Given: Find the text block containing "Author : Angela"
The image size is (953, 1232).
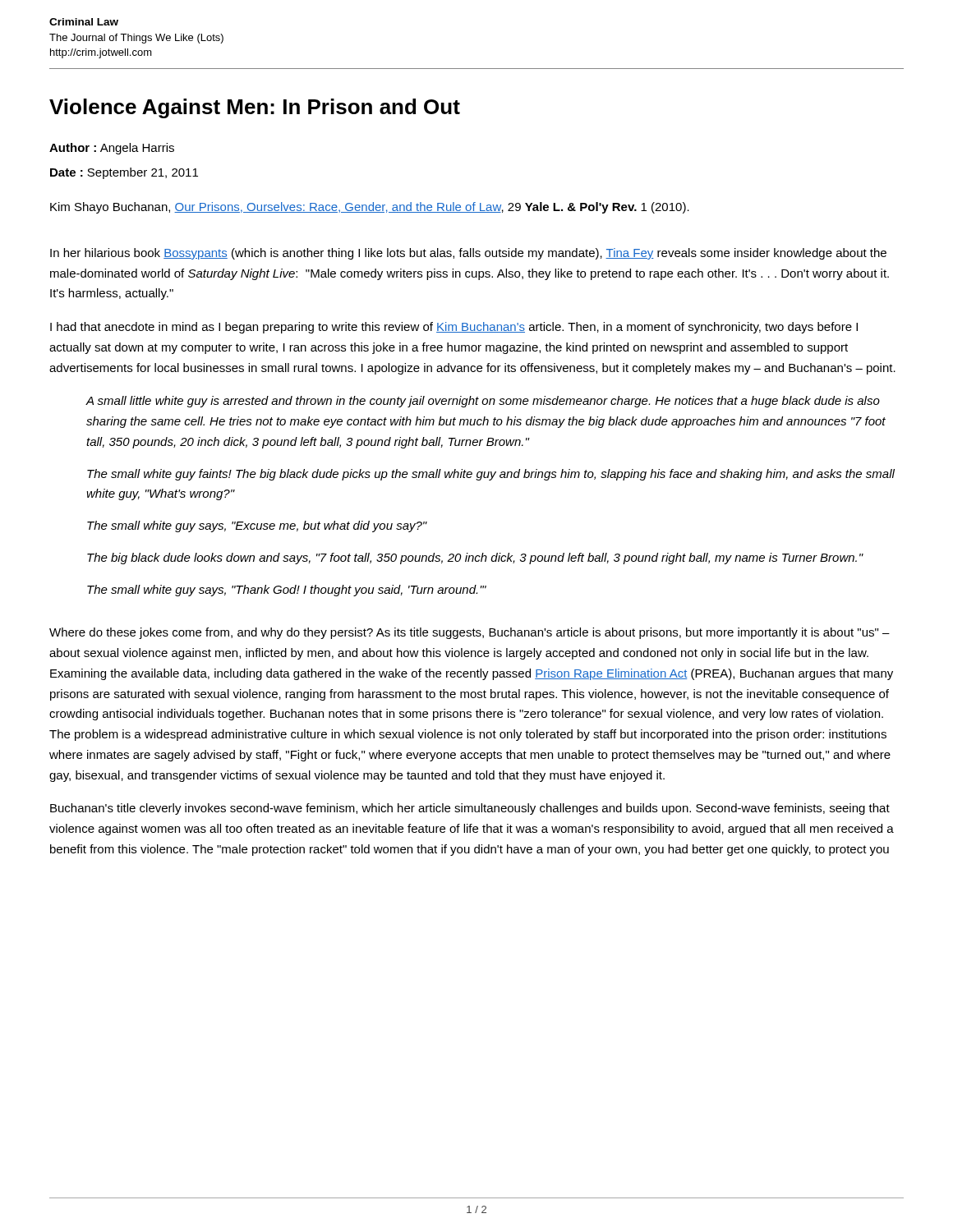Looking at the screenshot, I should click(112, 147).
